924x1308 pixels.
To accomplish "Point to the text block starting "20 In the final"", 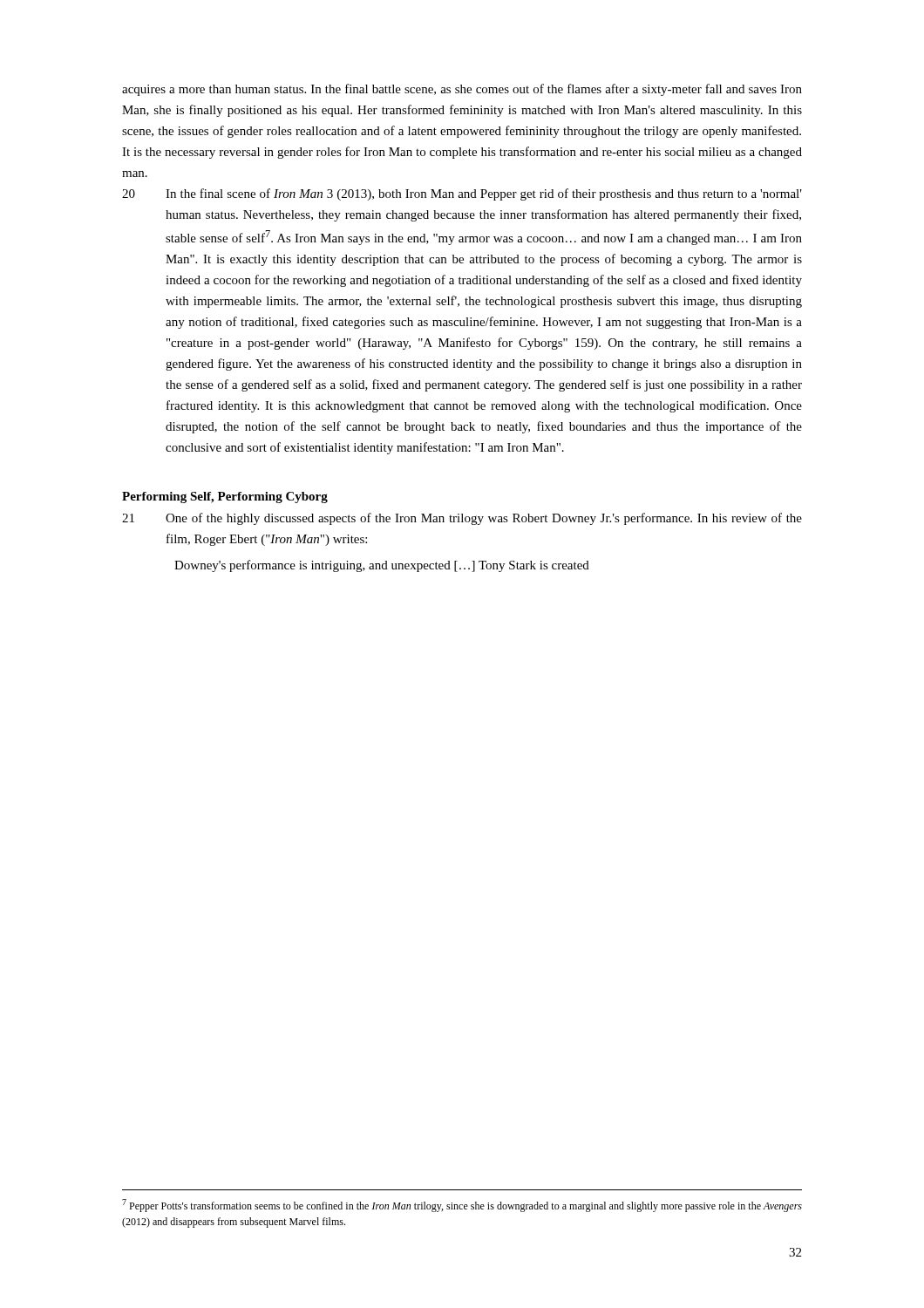I will point(462,320).
